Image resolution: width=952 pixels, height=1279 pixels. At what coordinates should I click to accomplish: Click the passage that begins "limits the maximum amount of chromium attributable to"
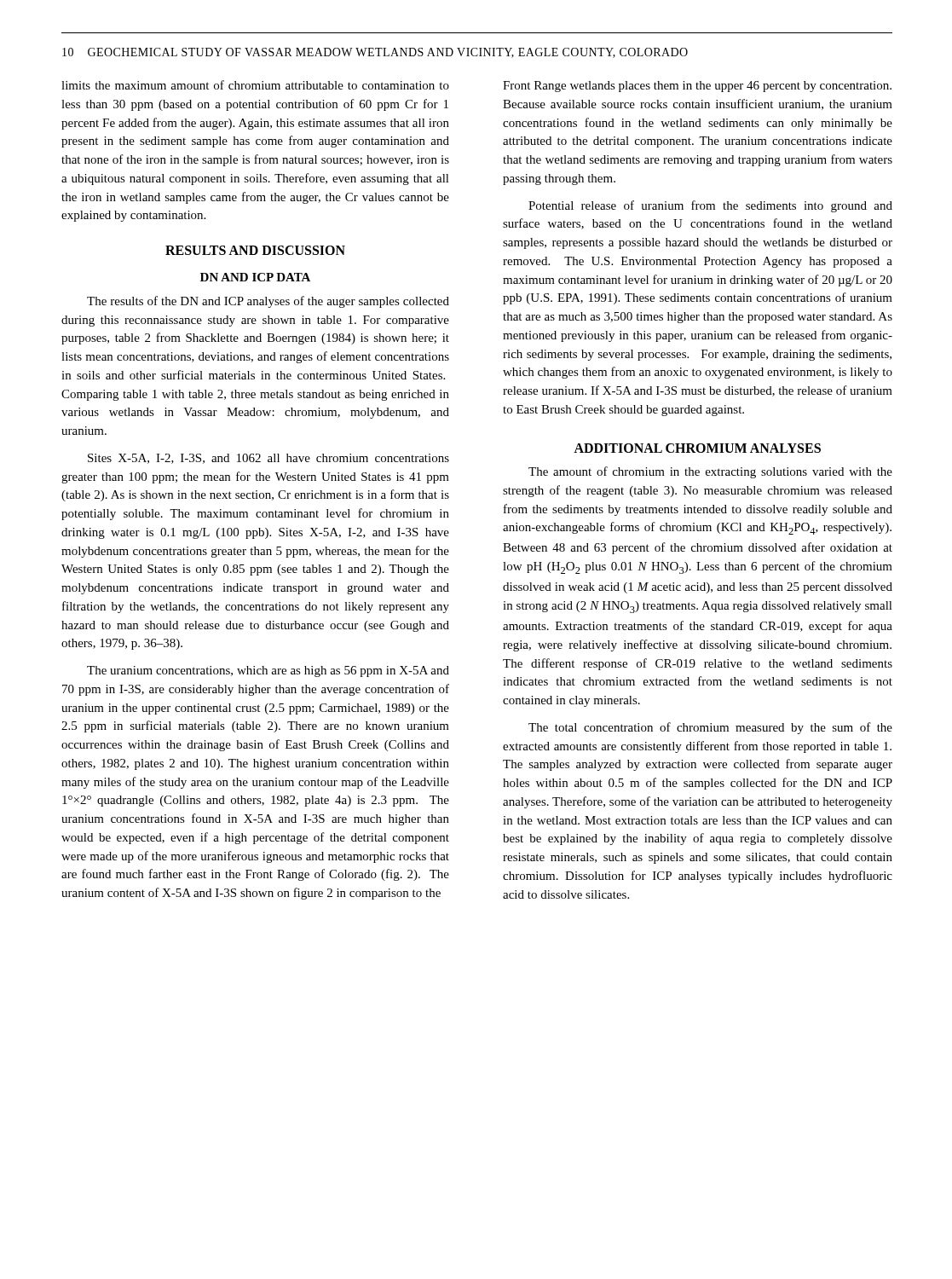255,151
